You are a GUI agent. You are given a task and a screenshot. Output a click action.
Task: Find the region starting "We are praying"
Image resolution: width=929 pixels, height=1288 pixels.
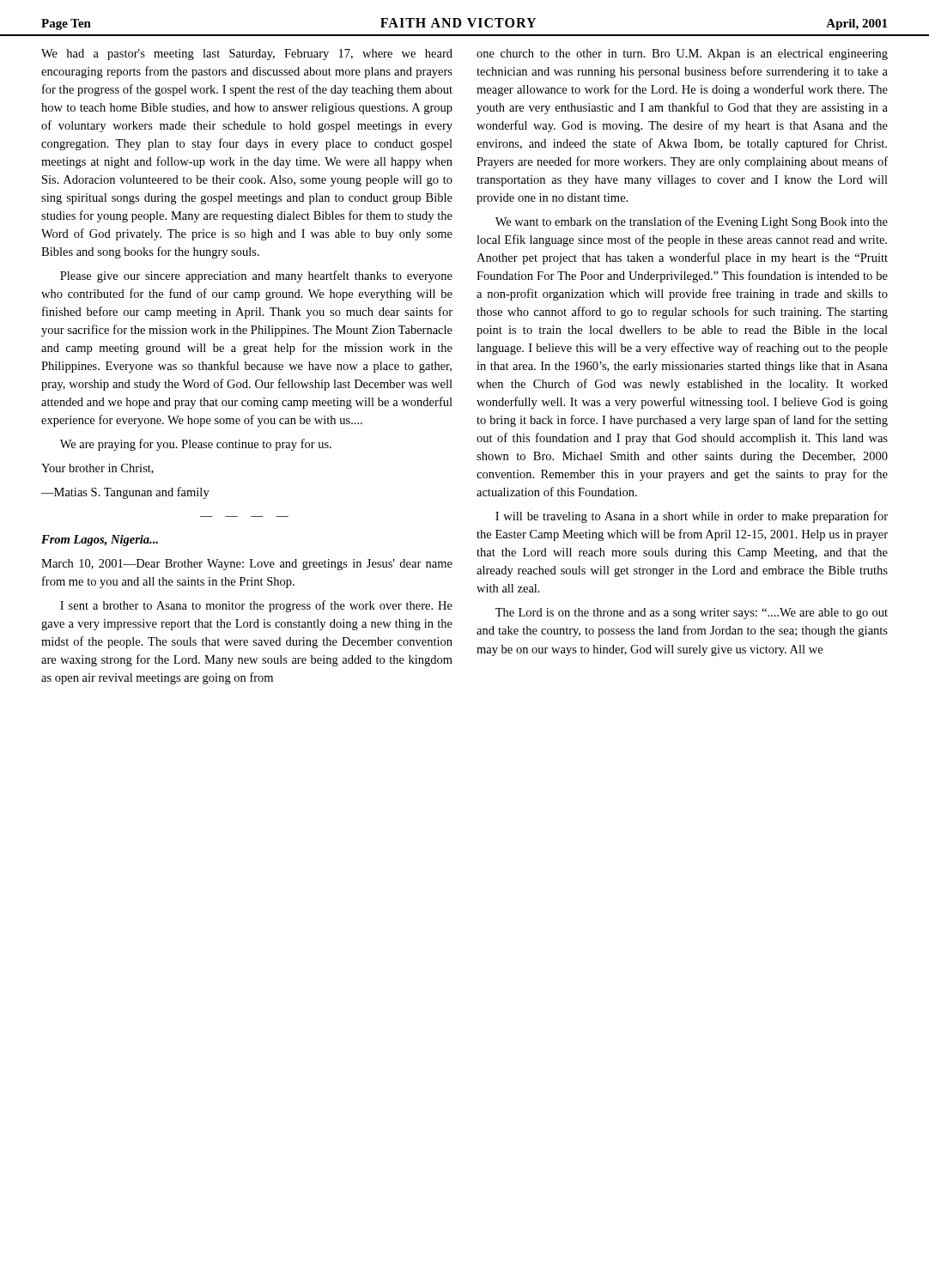247,445
